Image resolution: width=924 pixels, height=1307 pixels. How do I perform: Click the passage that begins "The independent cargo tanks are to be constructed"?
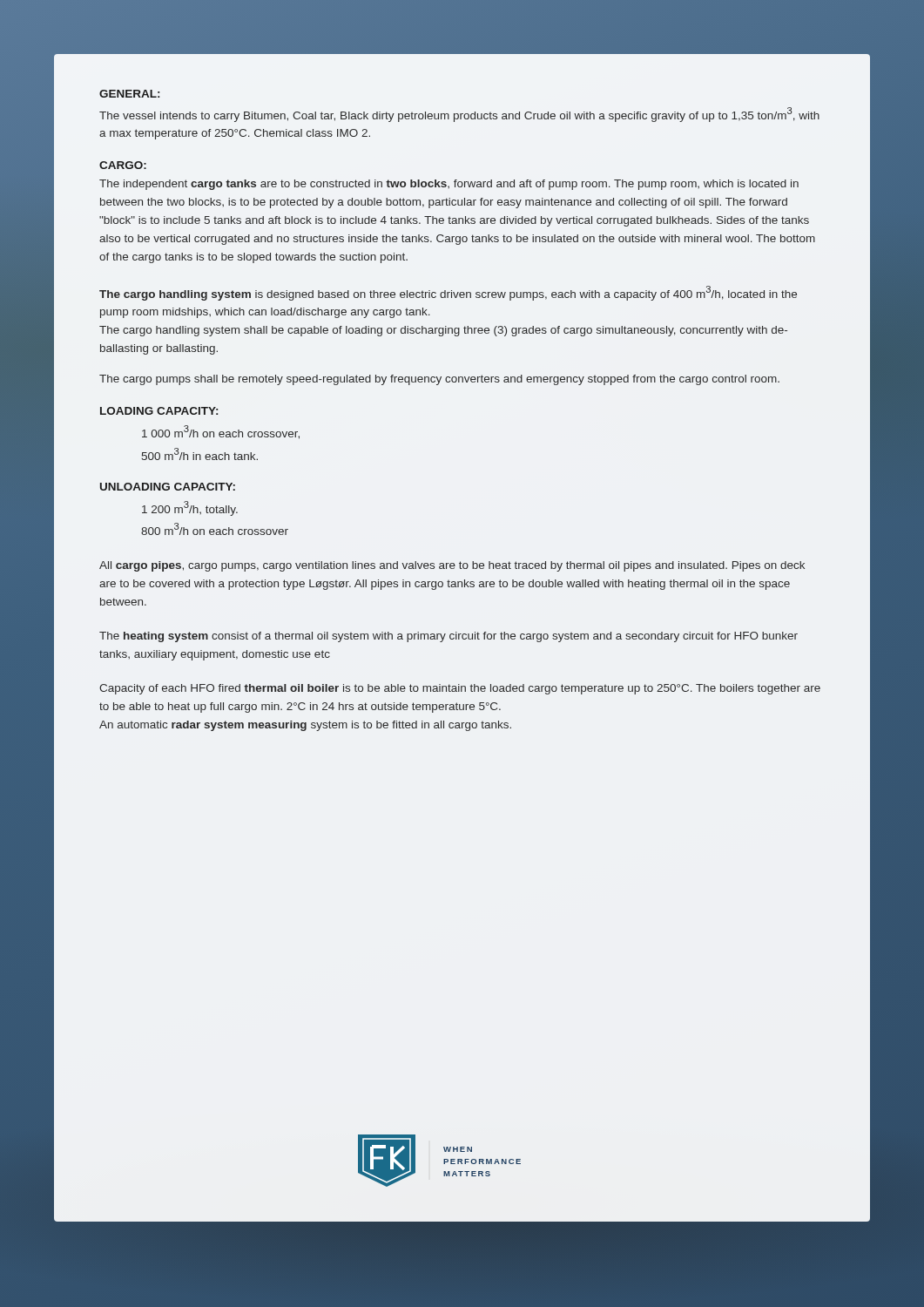[x=457, y=220]
